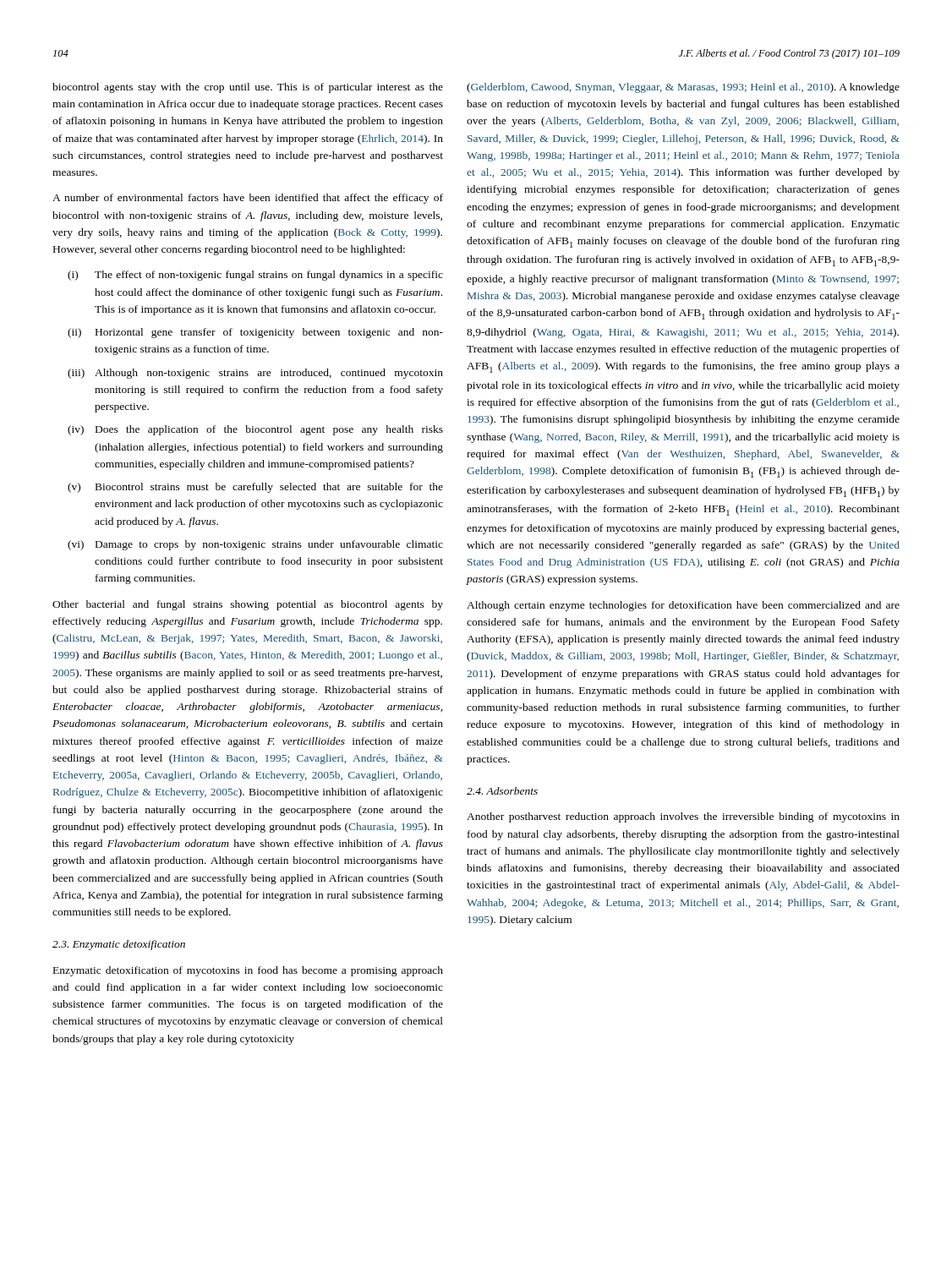
Task: Navigate to the text starting "(iii) Although non-toxigenic strains are"
Action: pos(255,390)
